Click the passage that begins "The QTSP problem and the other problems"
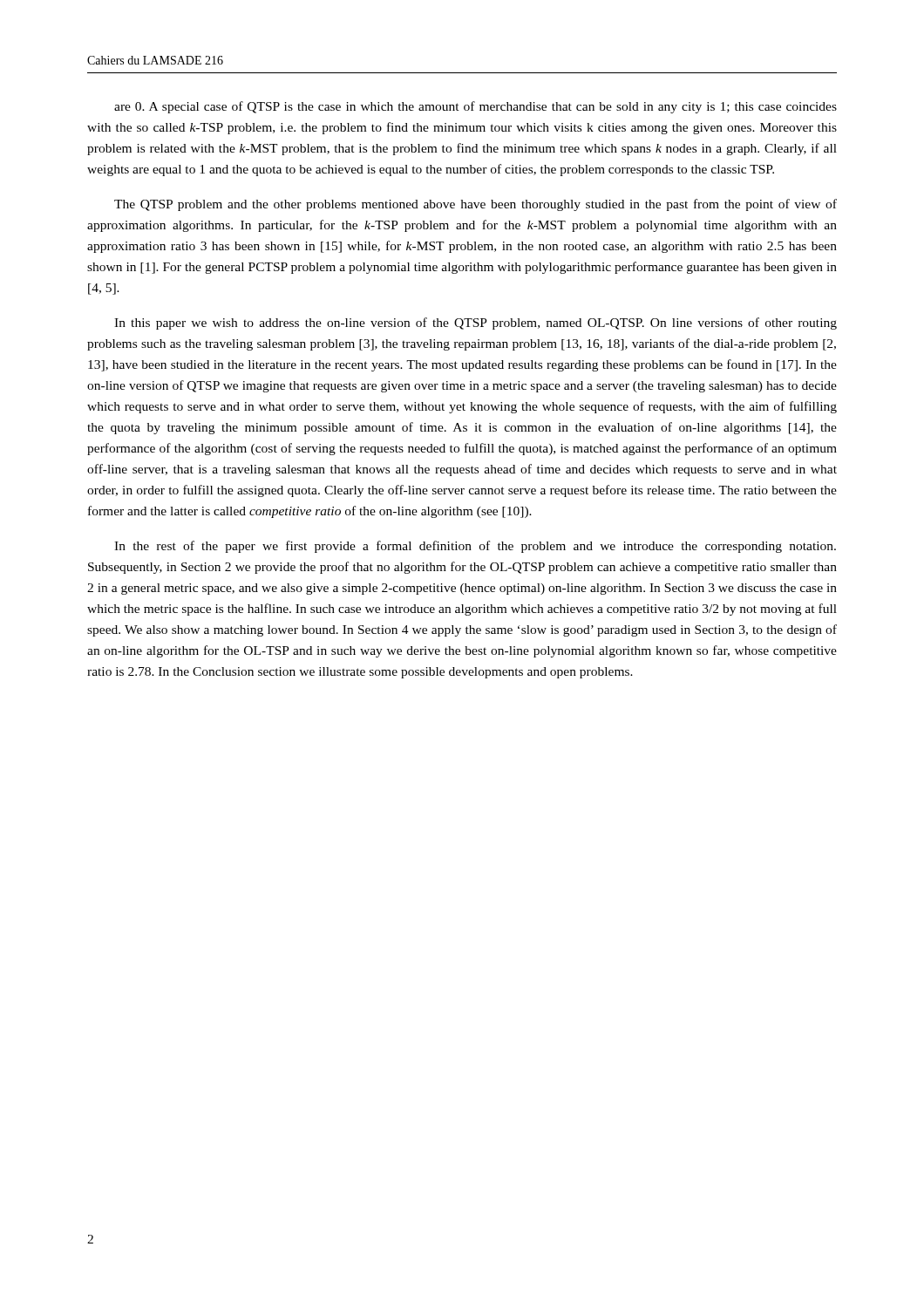The image size is (924, 1308). 462,246
